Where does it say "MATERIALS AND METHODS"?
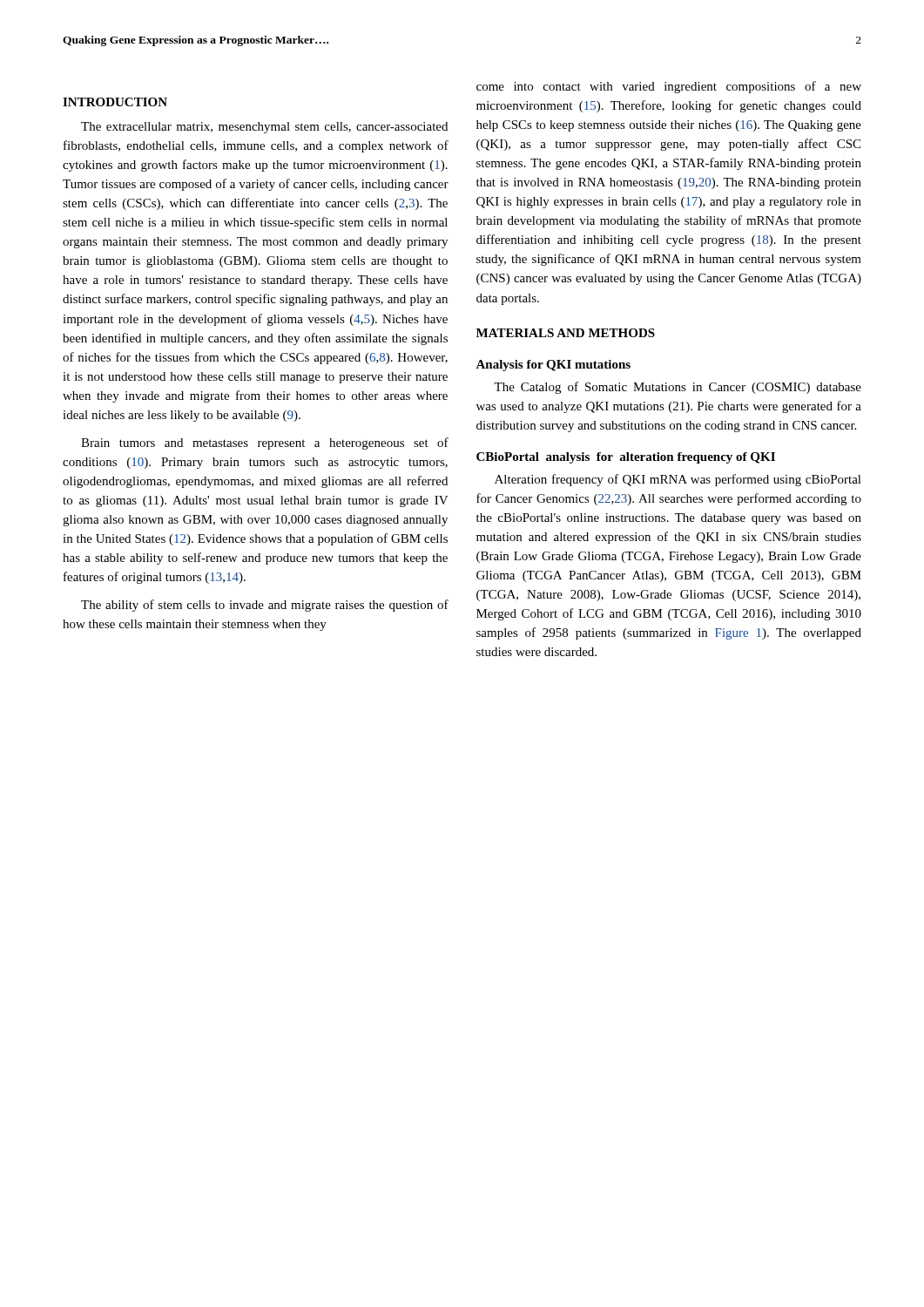The width and height of the screenshot is (924, 1307). tap(565, 332)
